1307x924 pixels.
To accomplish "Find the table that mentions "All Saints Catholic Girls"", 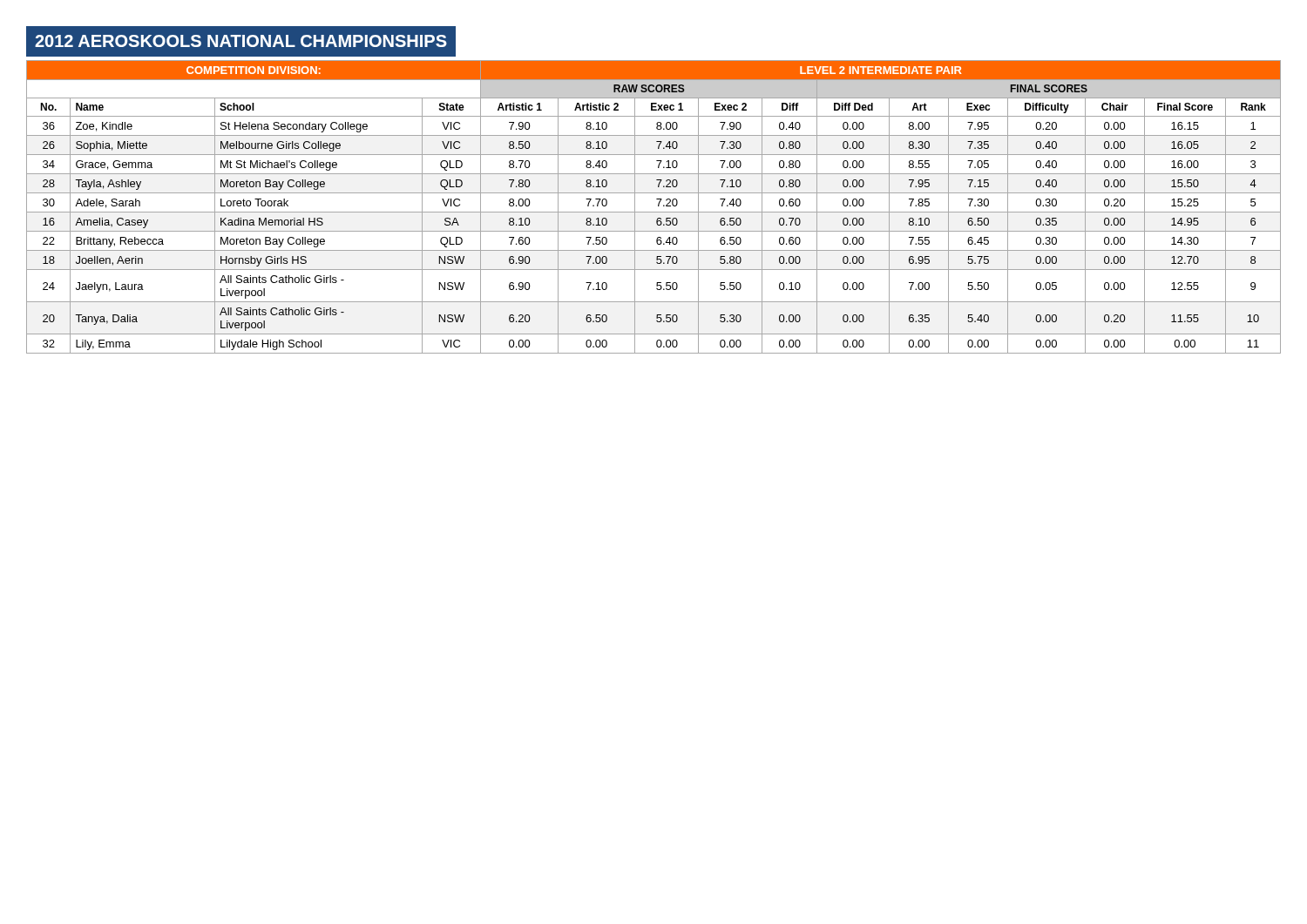I will click(x=654, y=207).
